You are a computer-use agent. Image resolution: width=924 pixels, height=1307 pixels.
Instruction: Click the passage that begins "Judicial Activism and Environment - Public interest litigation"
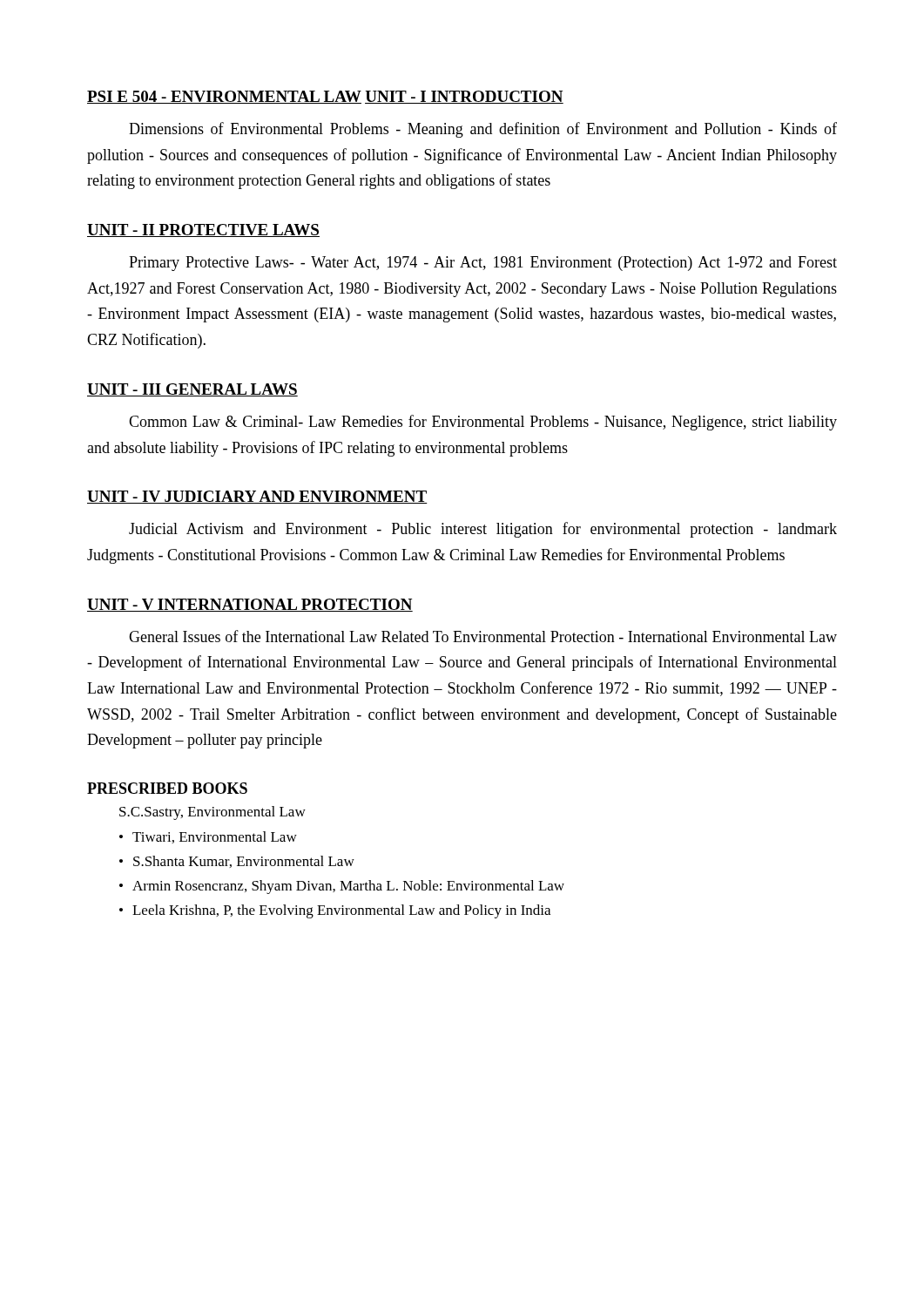click(462, 542)
